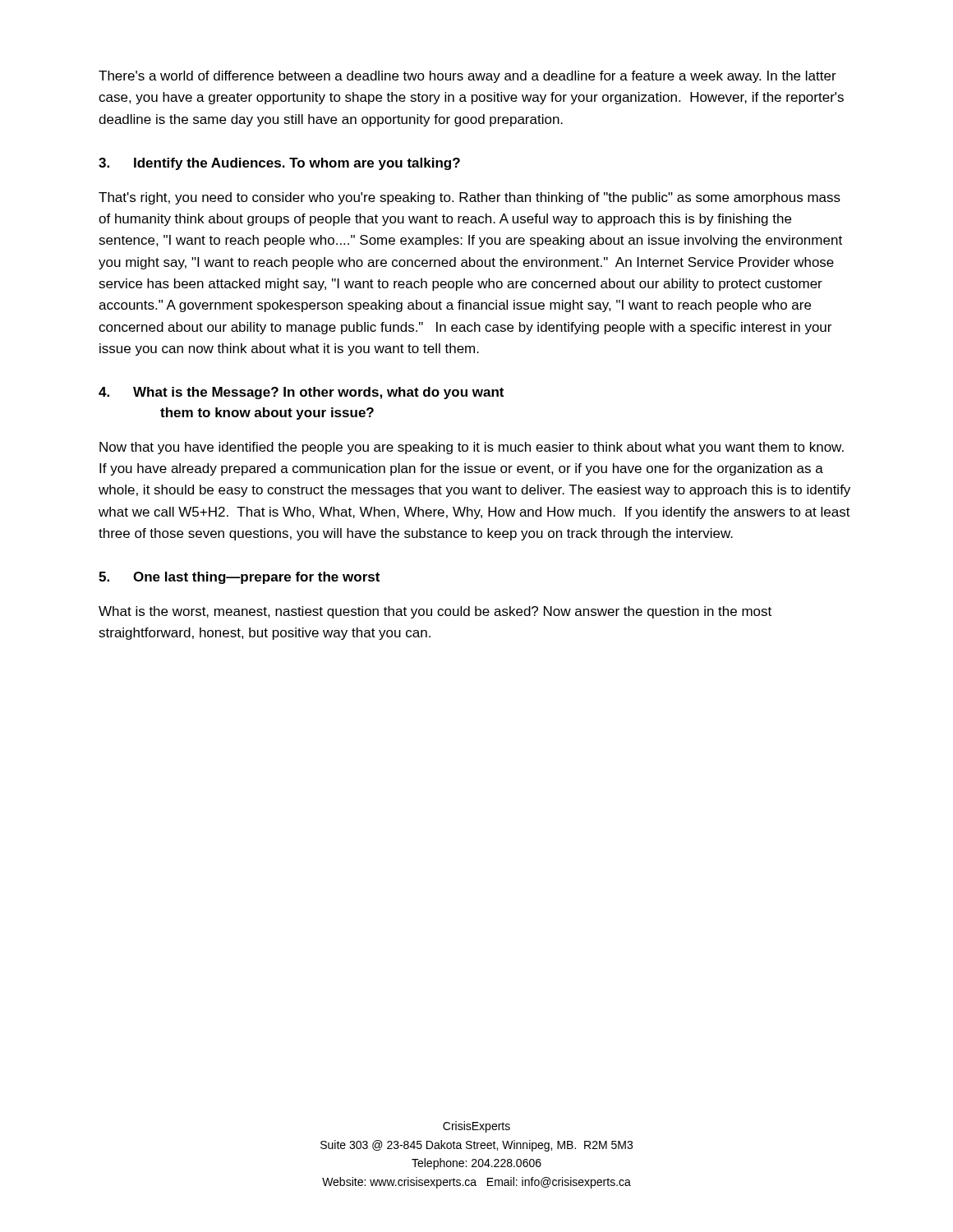Navigate to the block starting "5. One last thing—prepare for the worst"
Screen dimensions: 1232x953
[x=239, y=578]
